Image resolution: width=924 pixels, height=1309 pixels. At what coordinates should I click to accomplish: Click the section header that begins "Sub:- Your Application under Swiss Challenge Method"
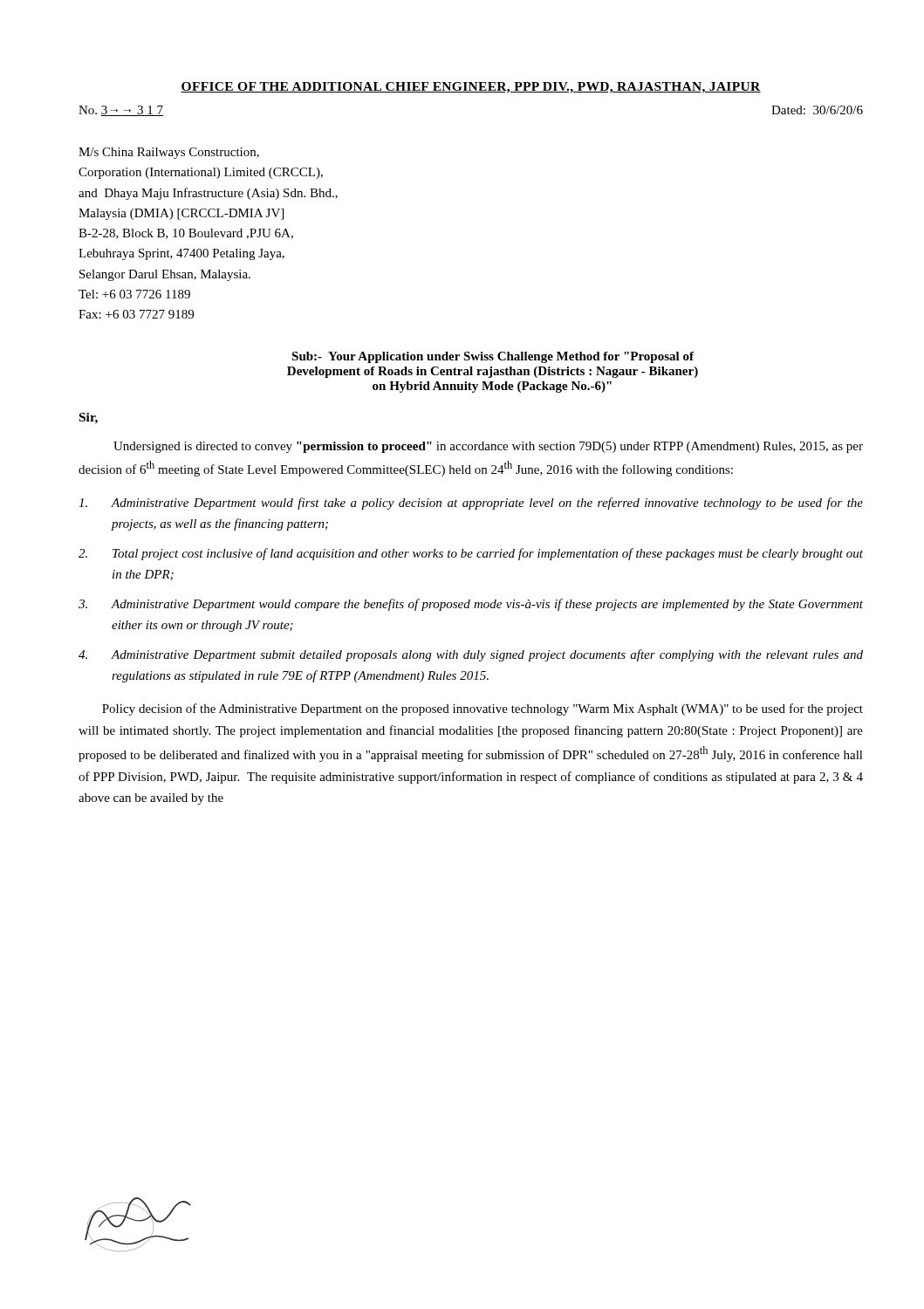point(493,371)
